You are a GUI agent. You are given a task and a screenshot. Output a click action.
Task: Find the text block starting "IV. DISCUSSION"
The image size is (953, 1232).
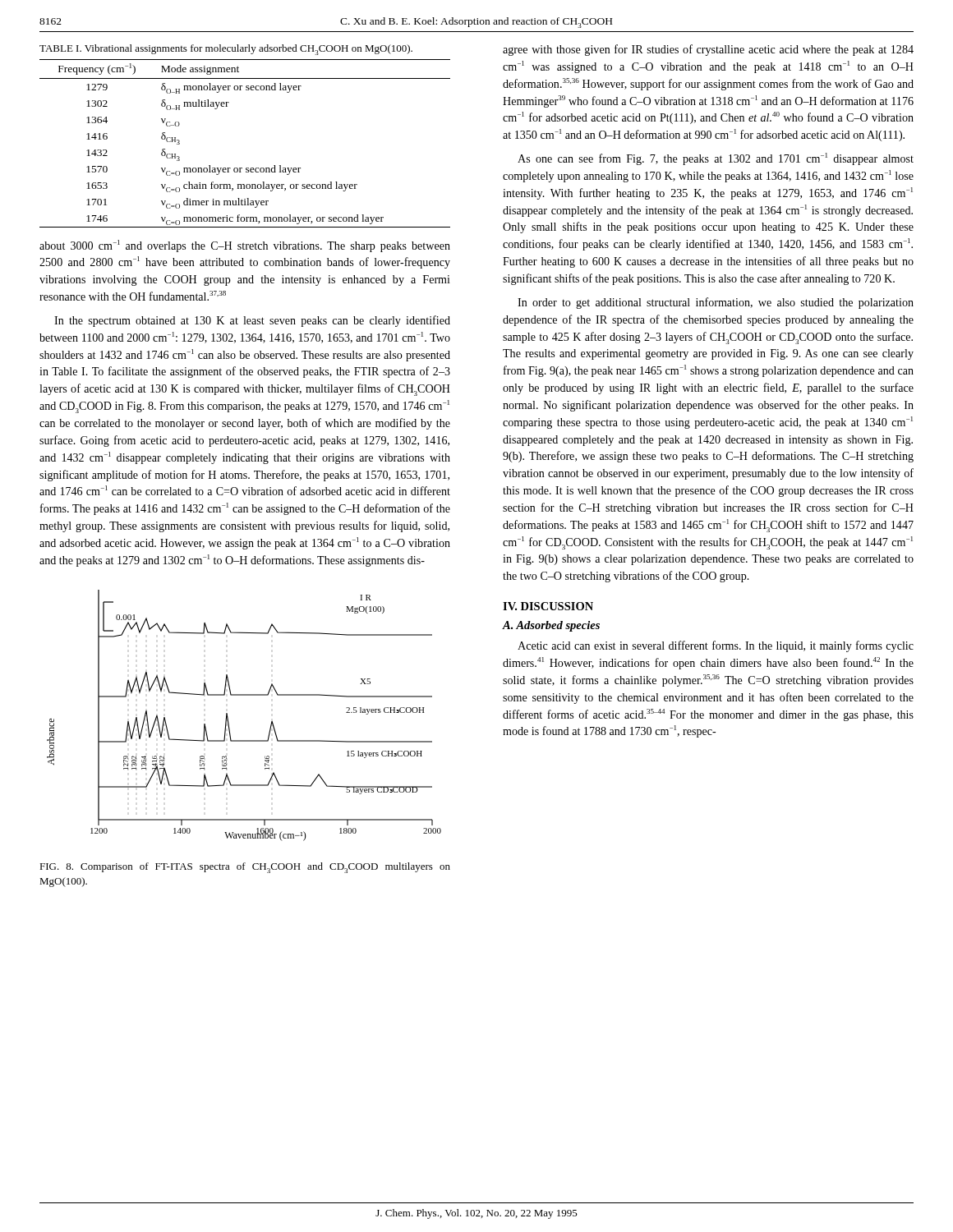point(548,606)
